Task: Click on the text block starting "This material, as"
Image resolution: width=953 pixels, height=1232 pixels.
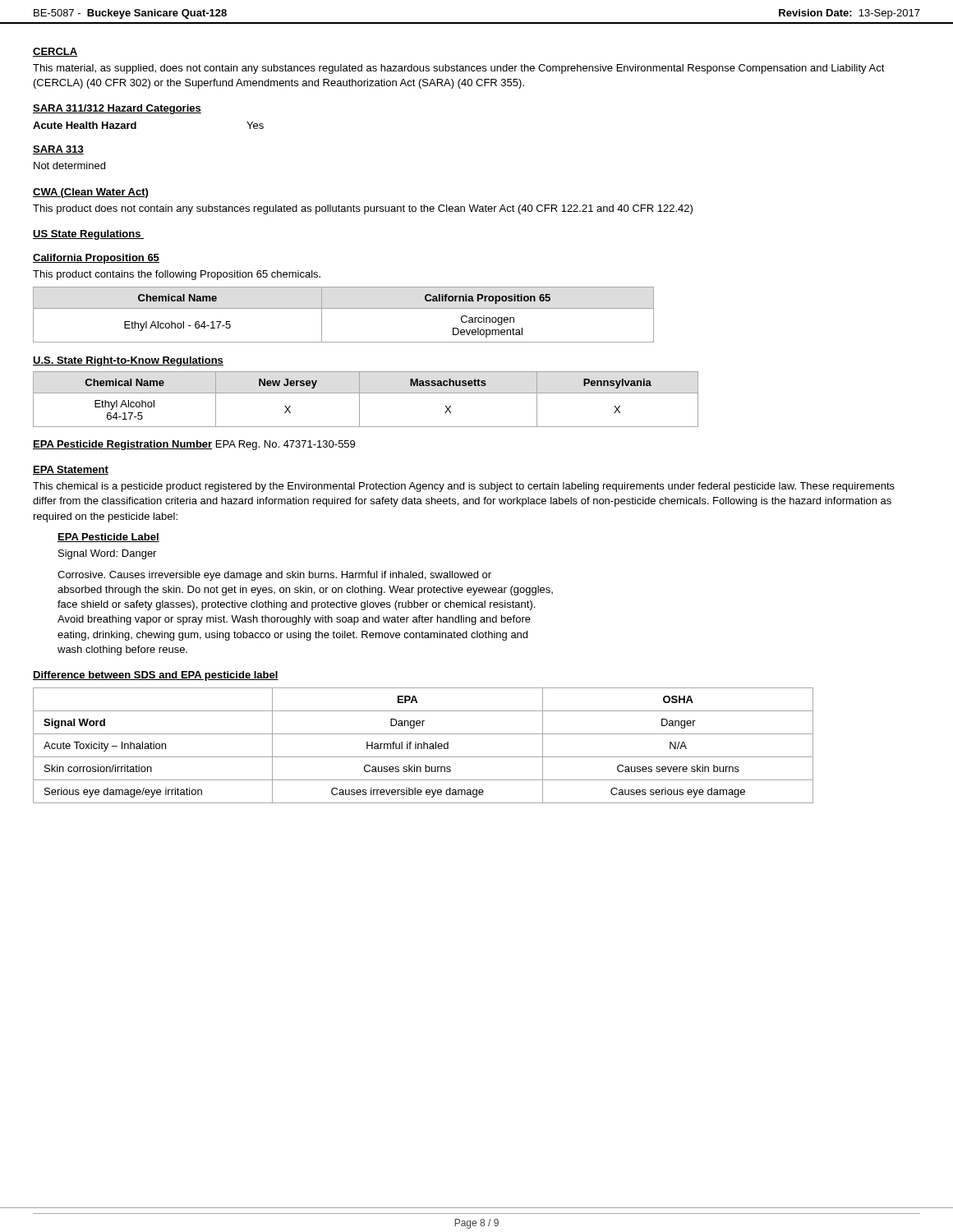Action: (x=476, y=76)
